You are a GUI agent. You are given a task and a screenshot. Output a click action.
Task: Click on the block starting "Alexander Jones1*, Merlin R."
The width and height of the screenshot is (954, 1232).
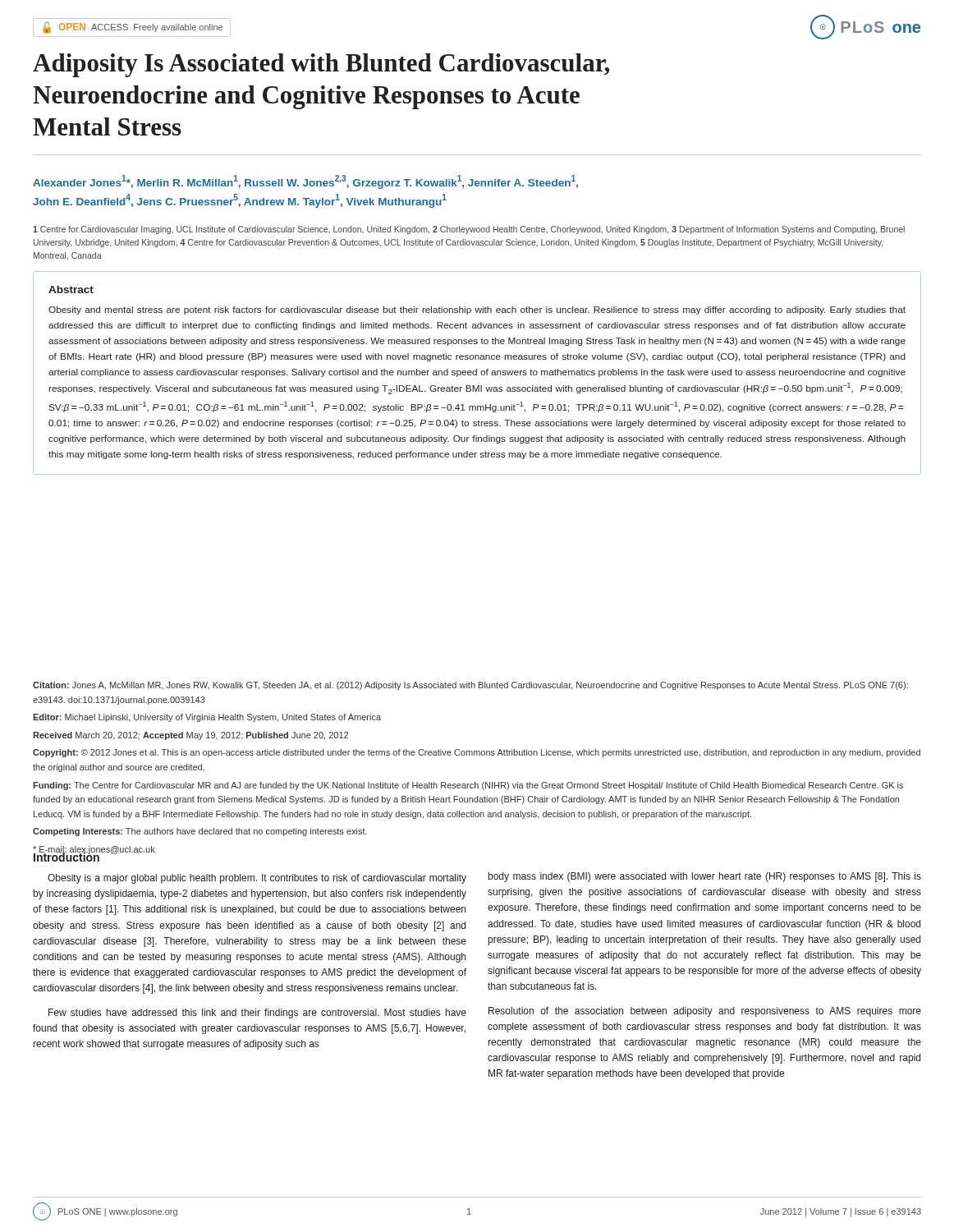click(477, 192)
